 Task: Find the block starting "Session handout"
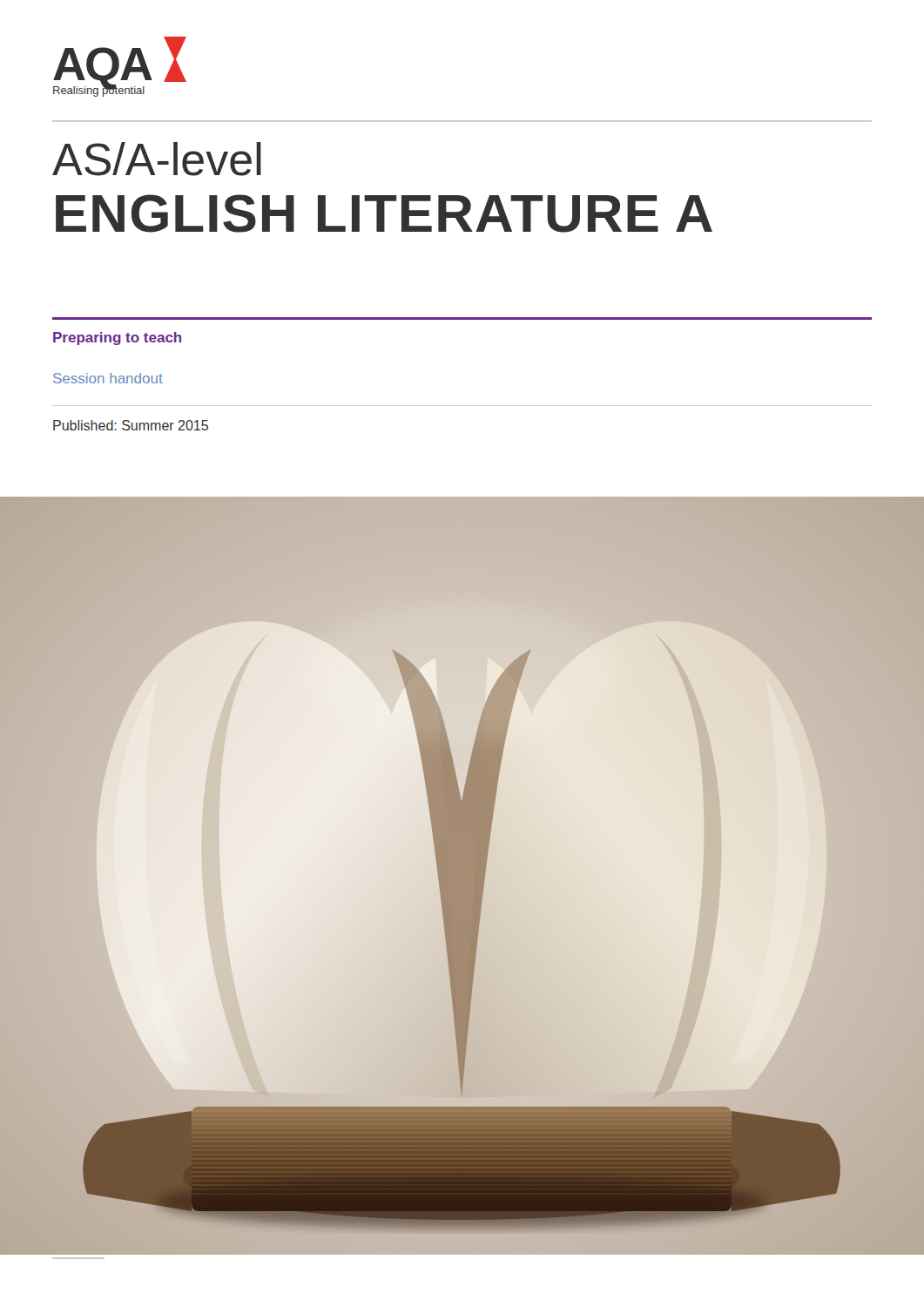click(107, 379)
